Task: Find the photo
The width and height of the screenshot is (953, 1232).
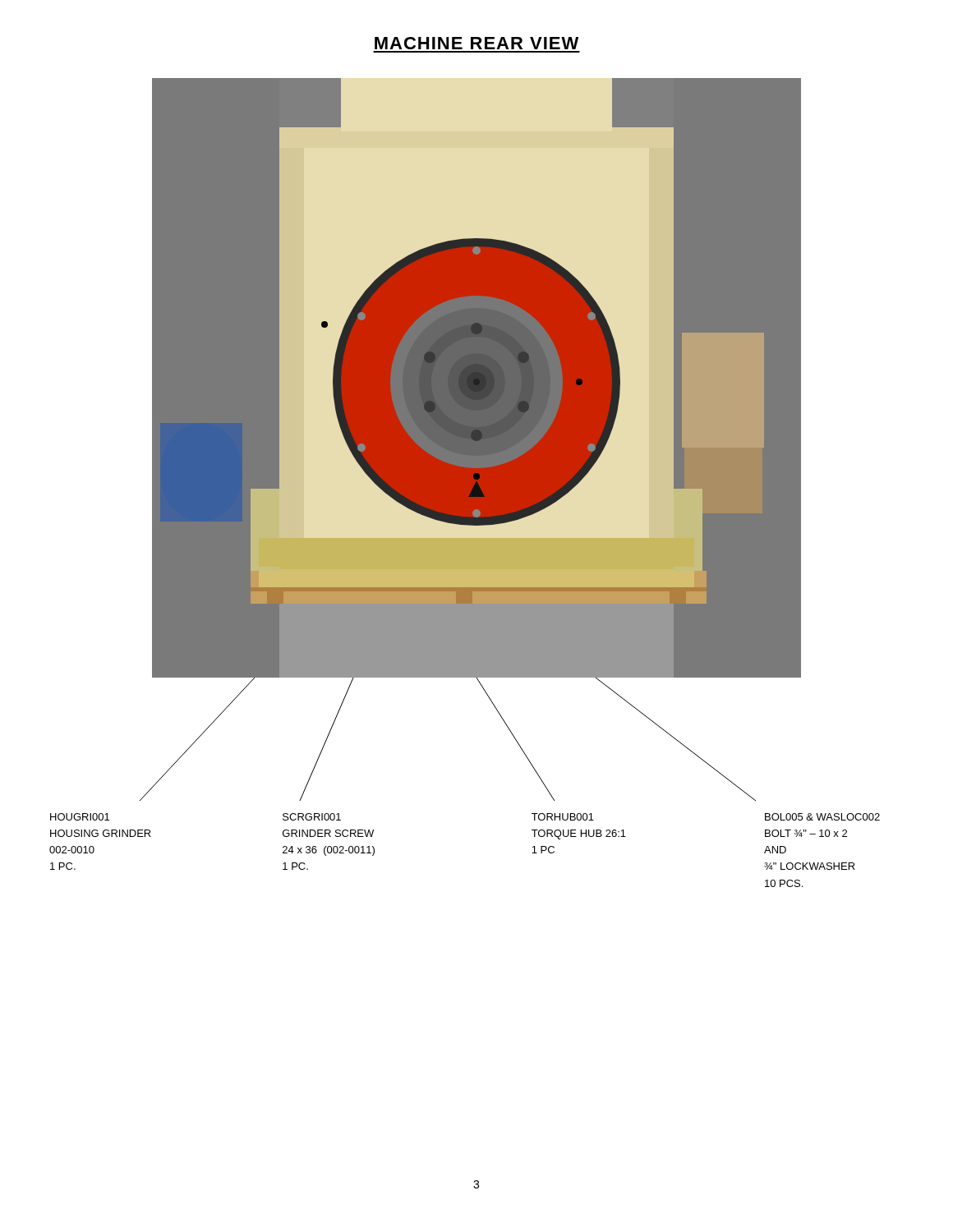Action: tap(476, 378)
